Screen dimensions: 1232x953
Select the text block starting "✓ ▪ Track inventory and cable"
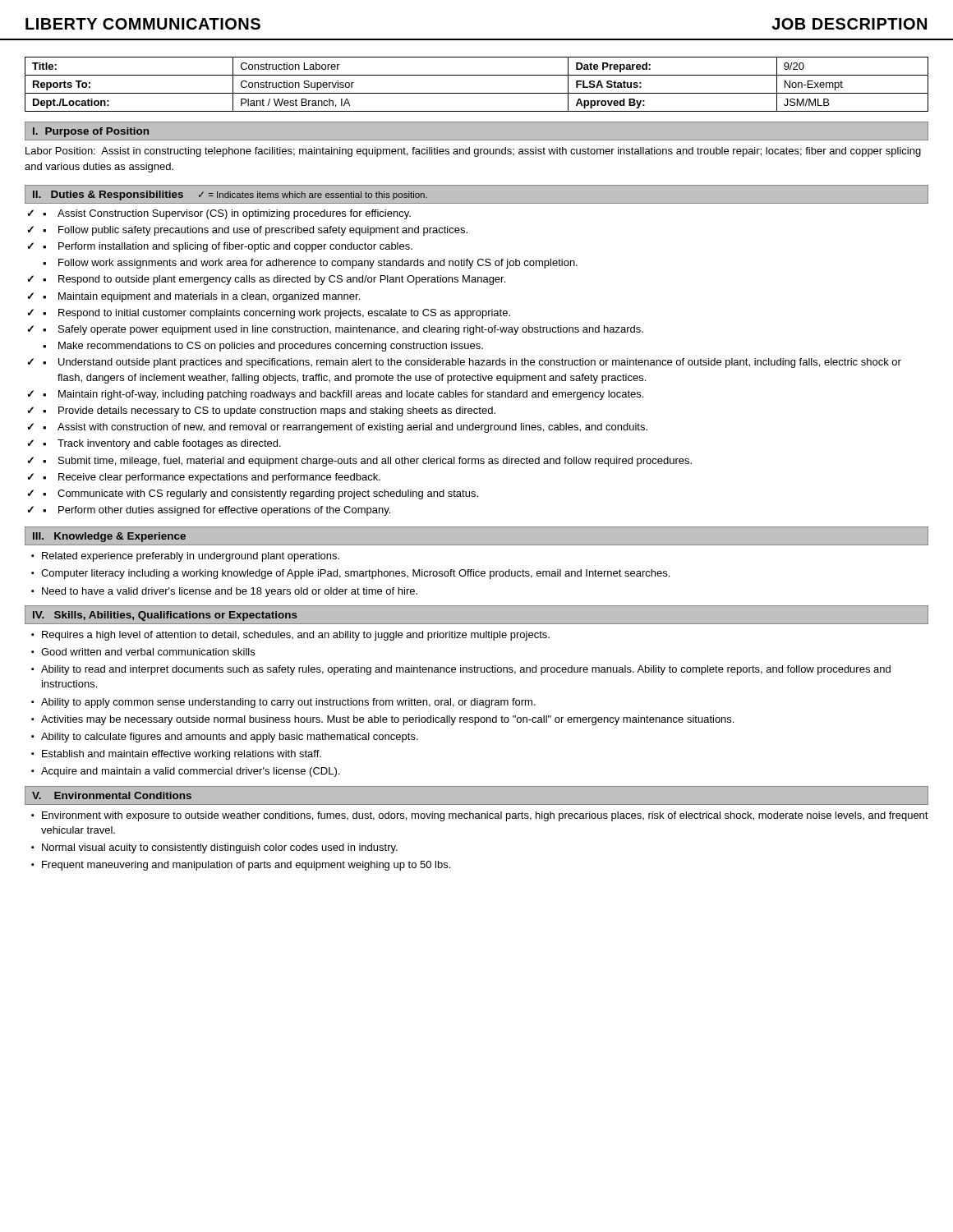(154, 444)
